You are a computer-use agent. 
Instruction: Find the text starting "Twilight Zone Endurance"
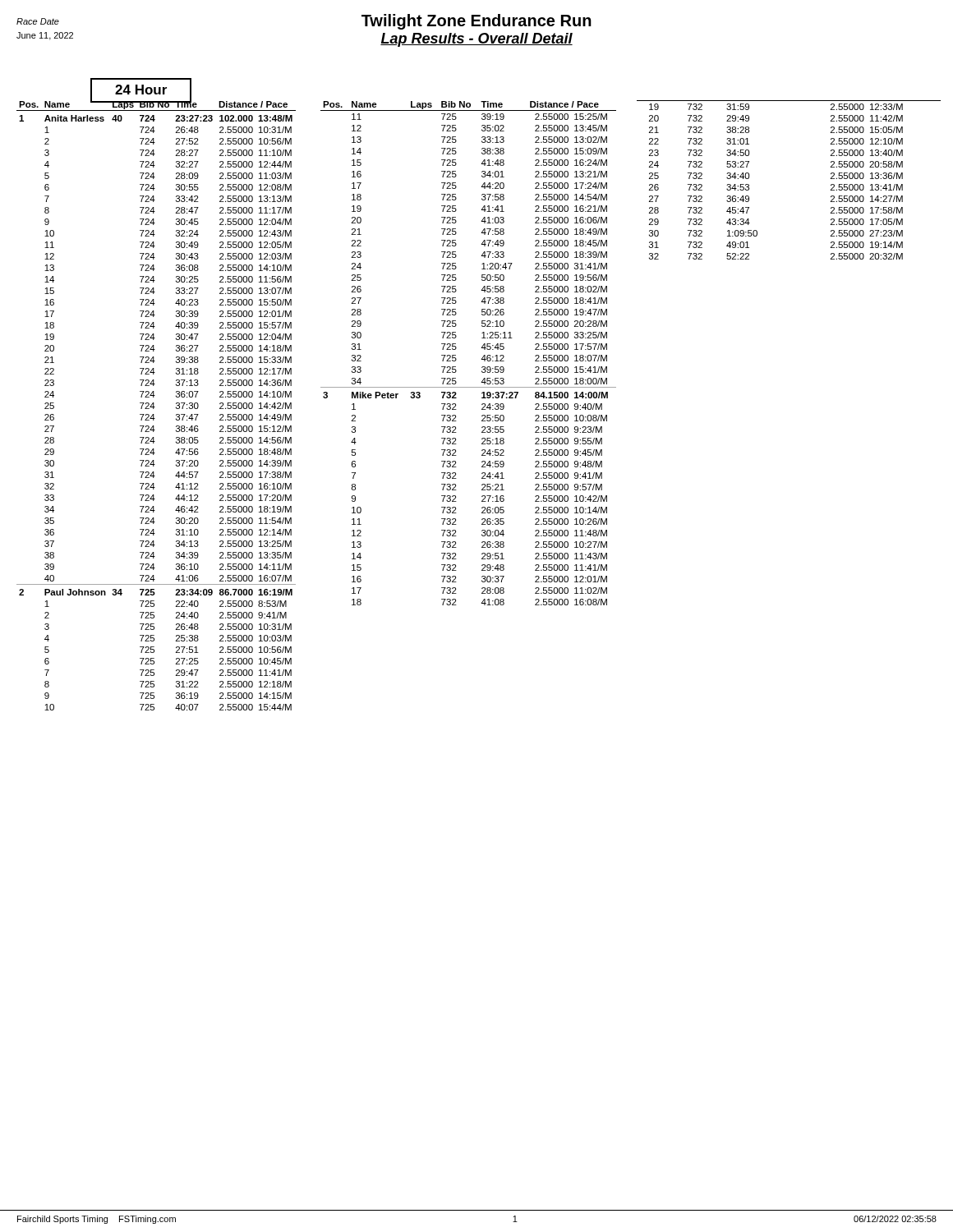[x=476, y=30]
